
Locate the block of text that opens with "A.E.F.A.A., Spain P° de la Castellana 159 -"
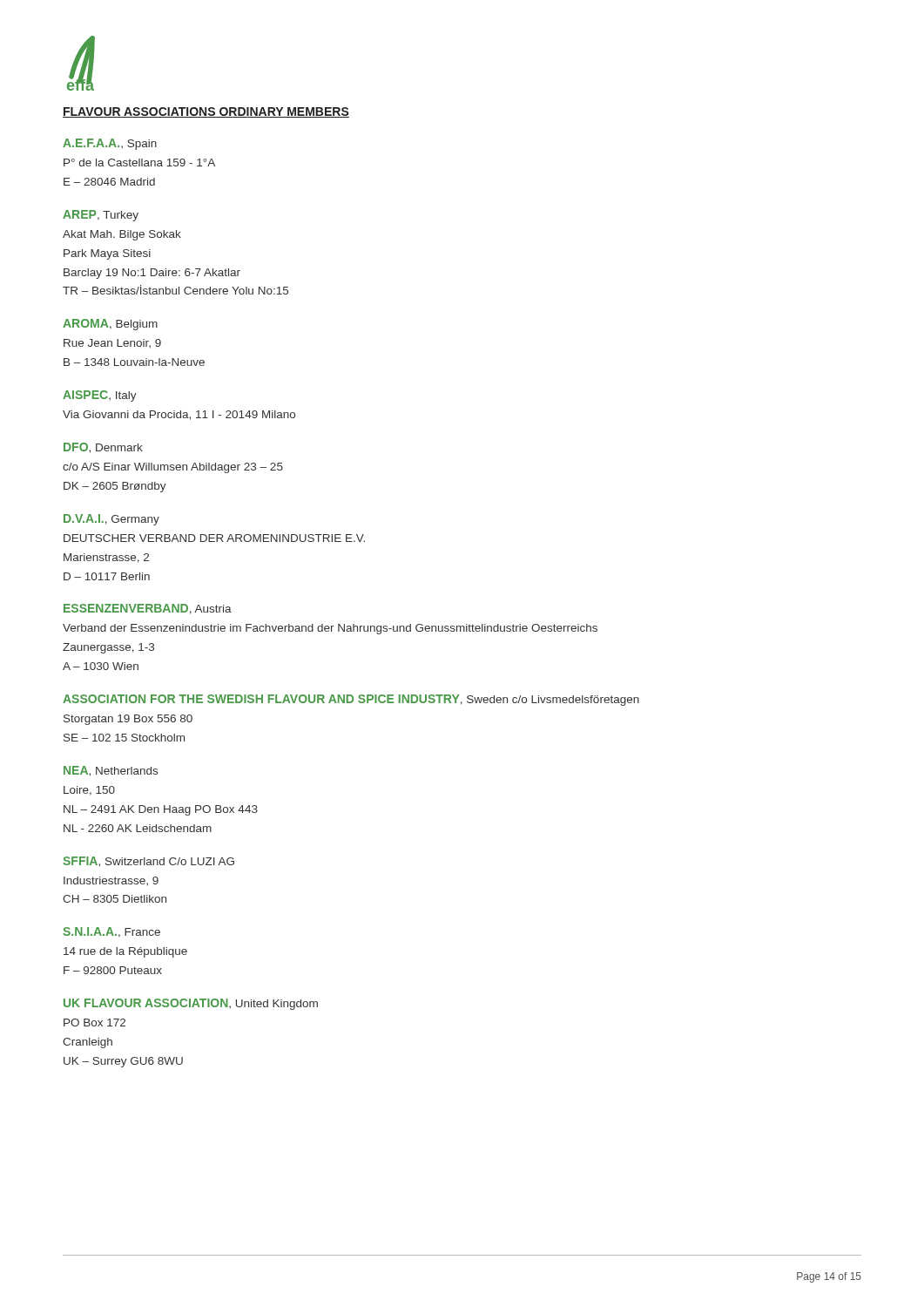(x=139, y=162)
